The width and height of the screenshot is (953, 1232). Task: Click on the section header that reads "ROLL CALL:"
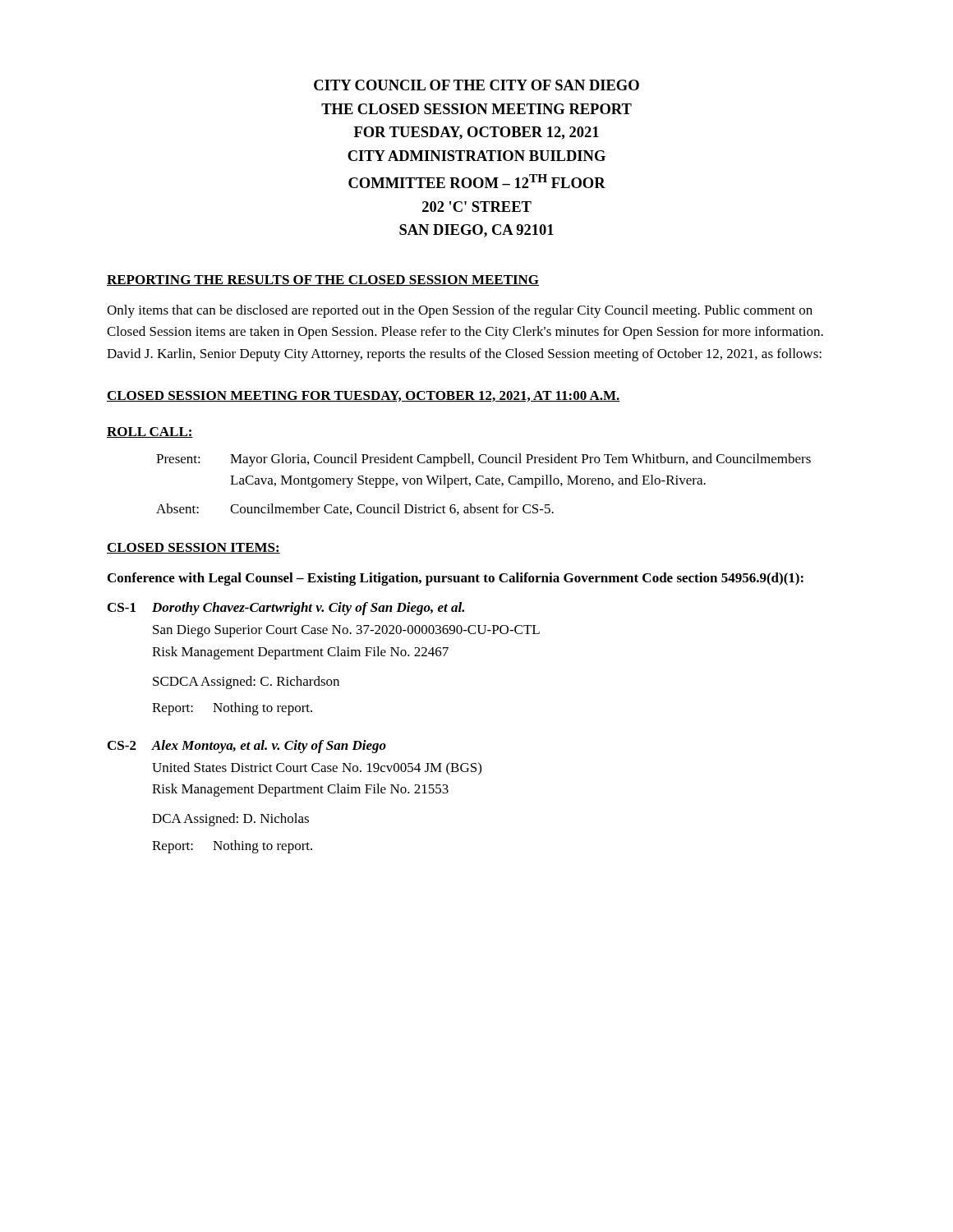[x=150, y=432]
